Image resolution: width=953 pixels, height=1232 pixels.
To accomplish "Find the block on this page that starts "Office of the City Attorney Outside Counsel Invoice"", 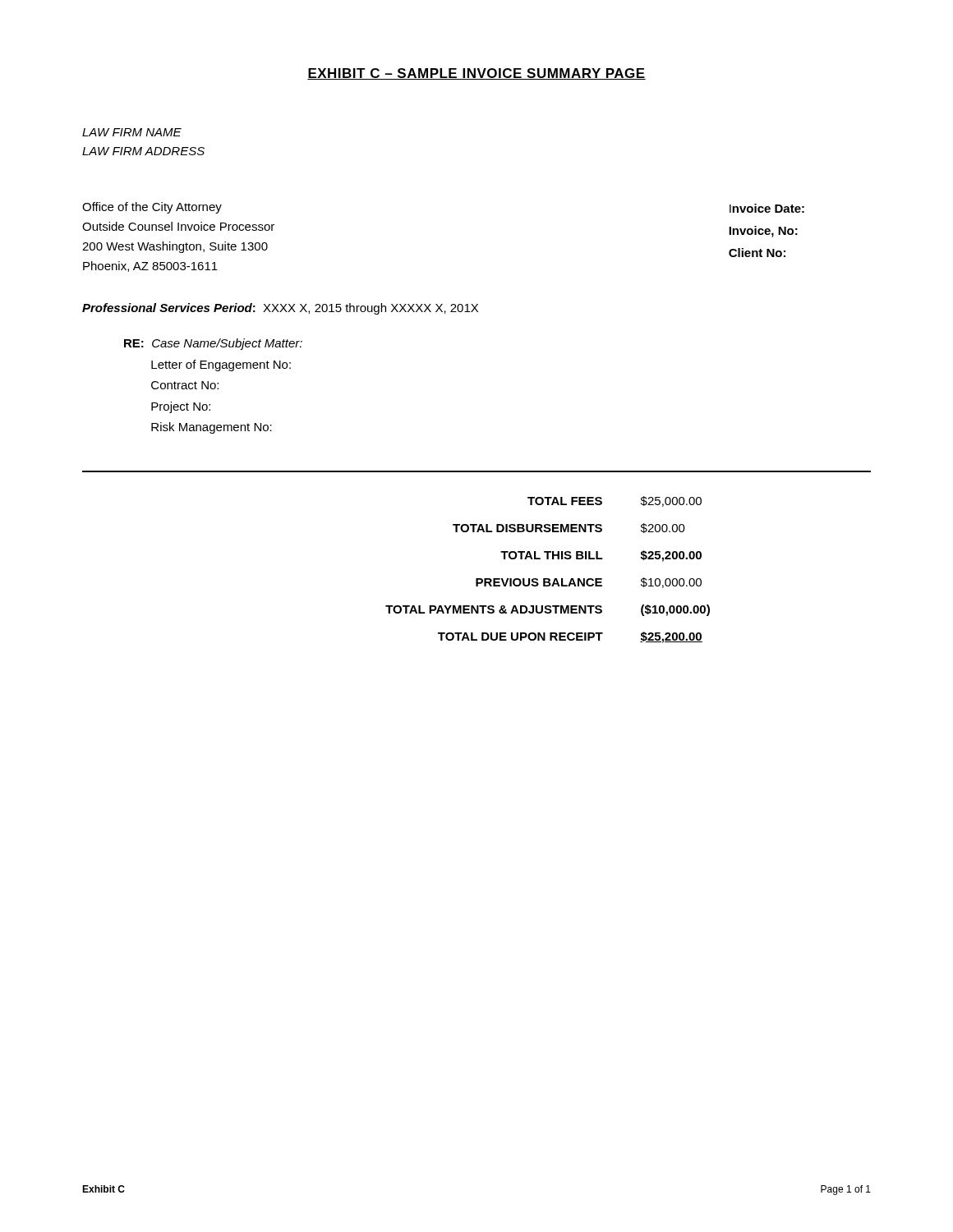I will (178, 236).
